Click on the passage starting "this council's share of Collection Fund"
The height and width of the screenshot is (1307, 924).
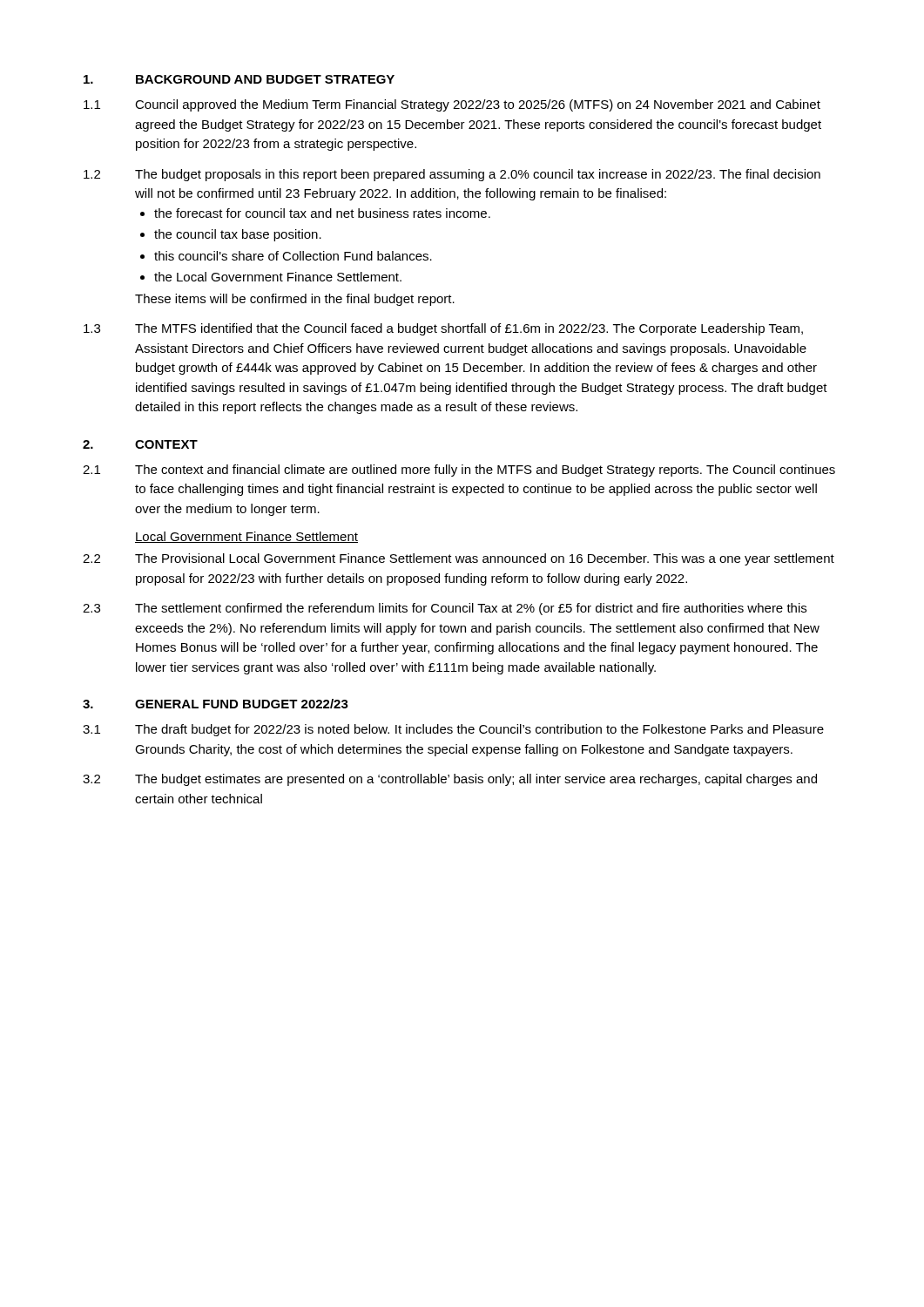pyautogui.click(x=293, y=255)
